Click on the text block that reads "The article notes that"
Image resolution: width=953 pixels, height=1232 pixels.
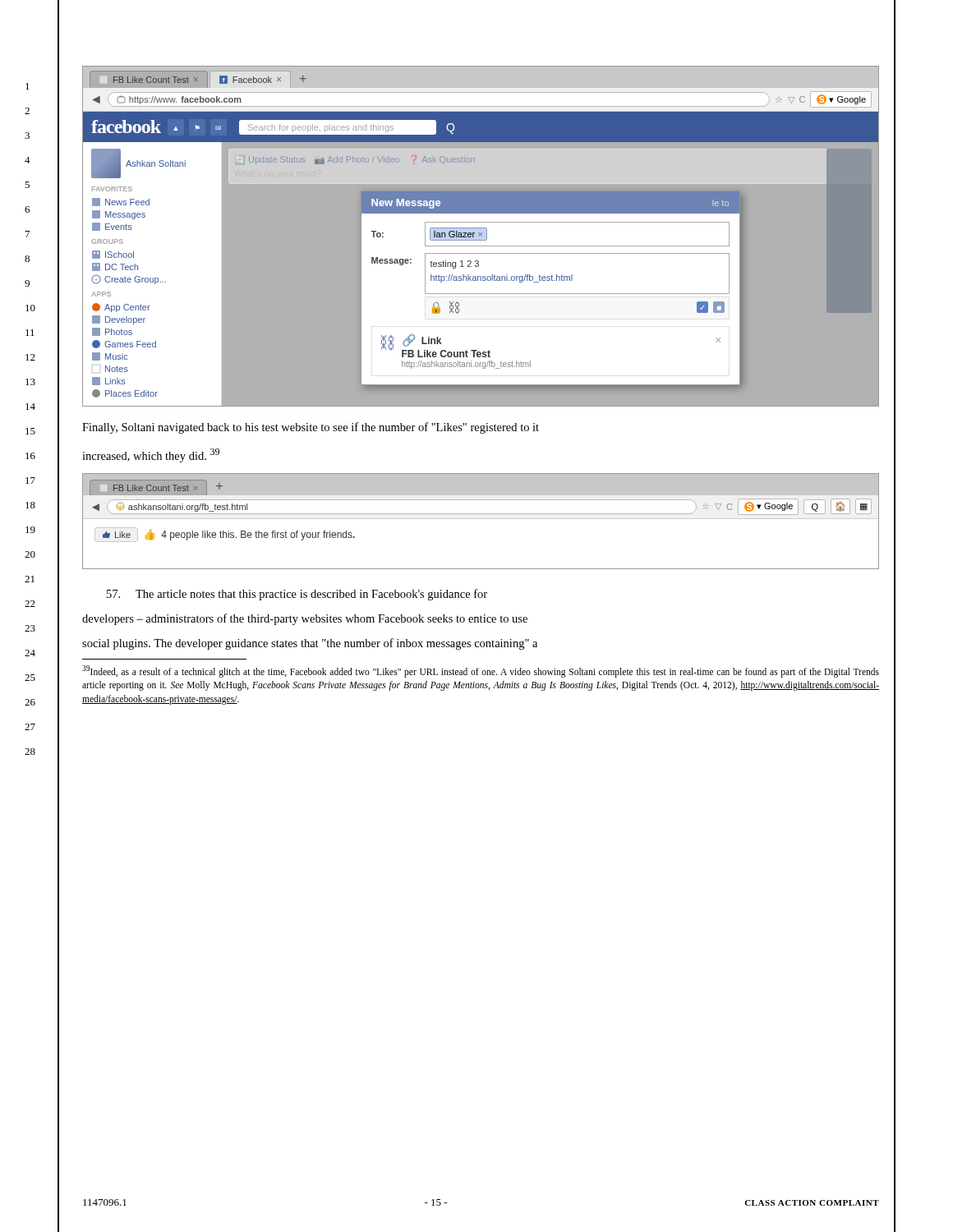click(285, 594)
